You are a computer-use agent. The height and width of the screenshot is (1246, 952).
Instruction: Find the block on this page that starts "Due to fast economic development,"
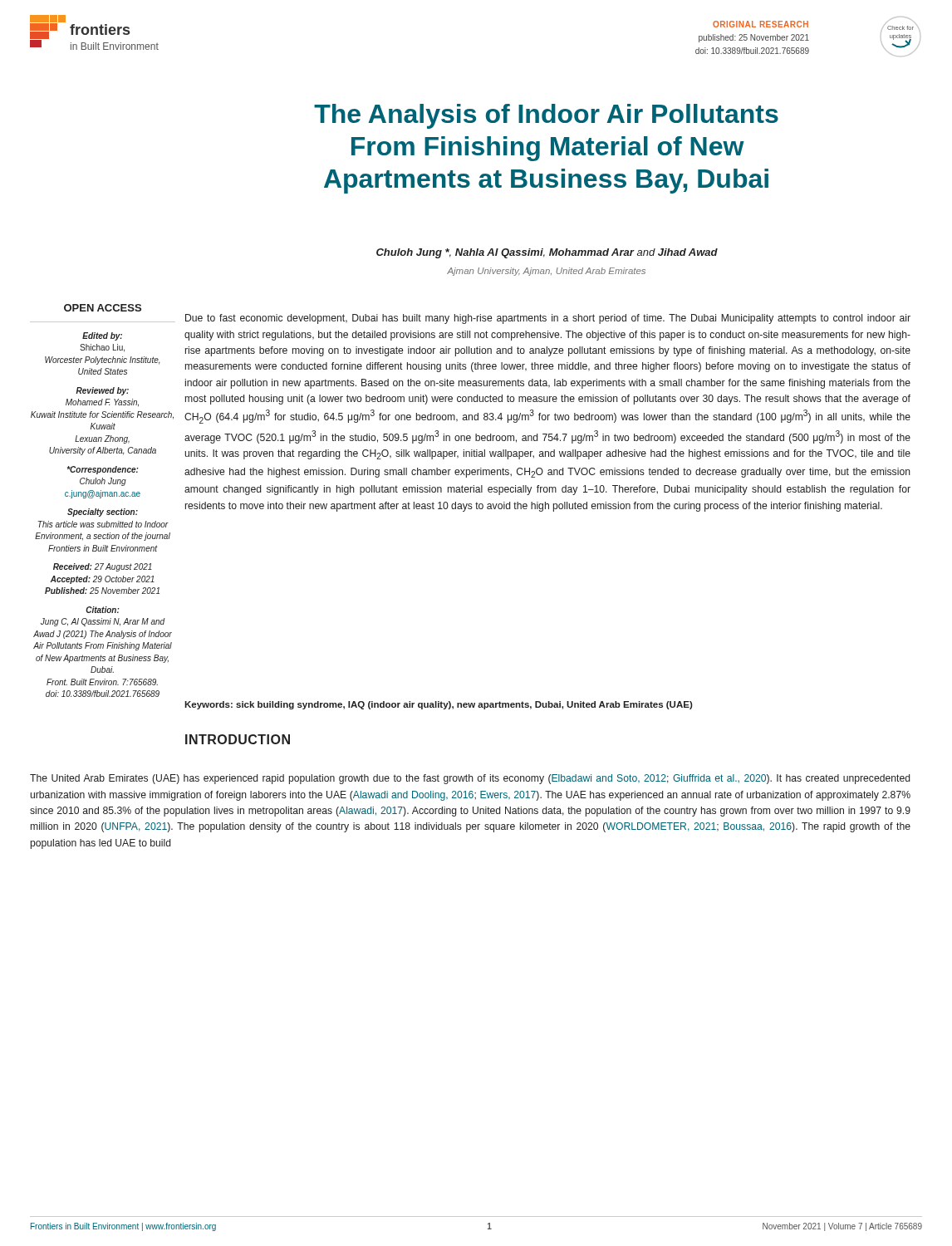[547, 412]
